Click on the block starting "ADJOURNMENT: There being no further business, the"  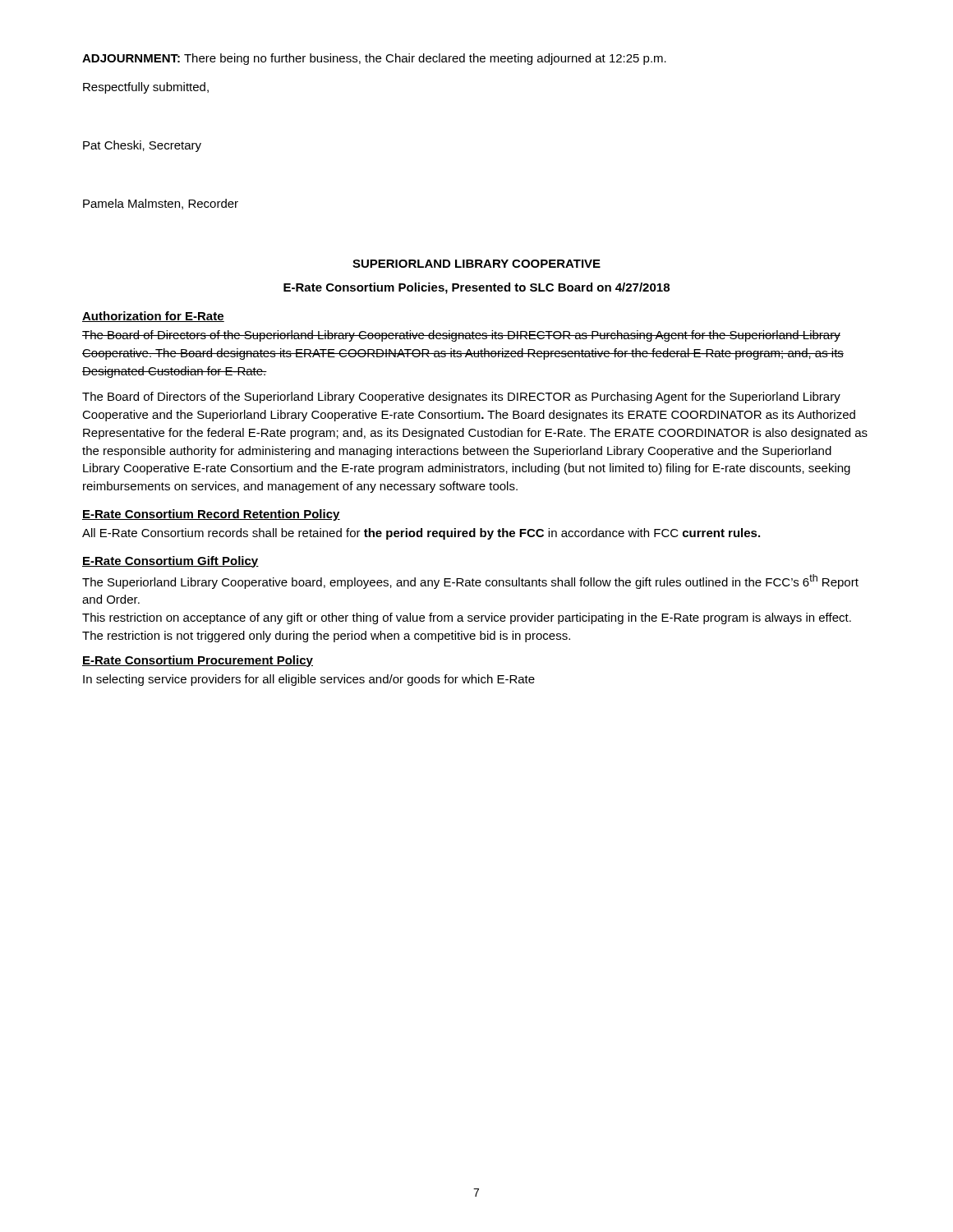click(x=476, y=58)
